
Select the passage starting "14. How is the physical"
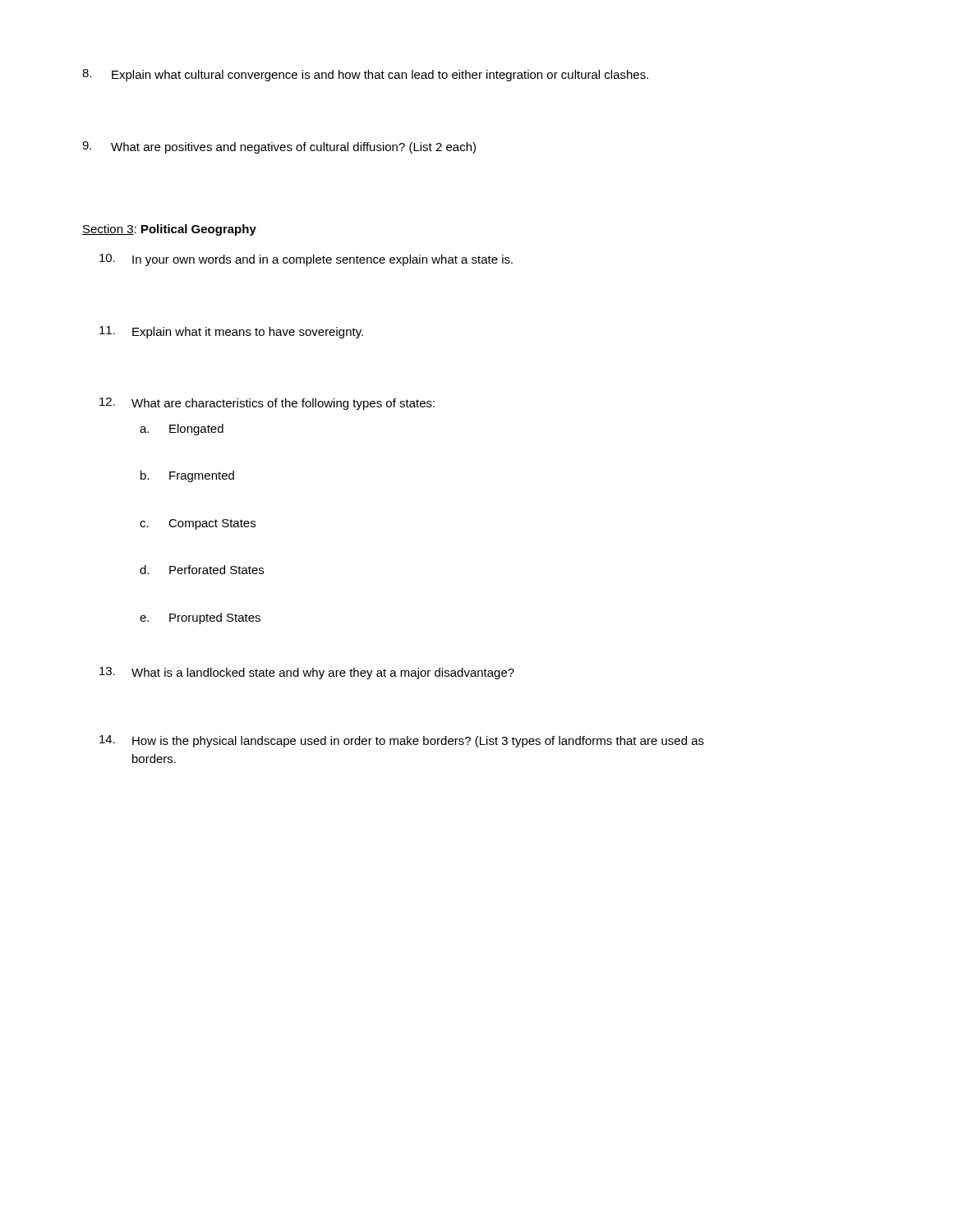coord(401,750)
